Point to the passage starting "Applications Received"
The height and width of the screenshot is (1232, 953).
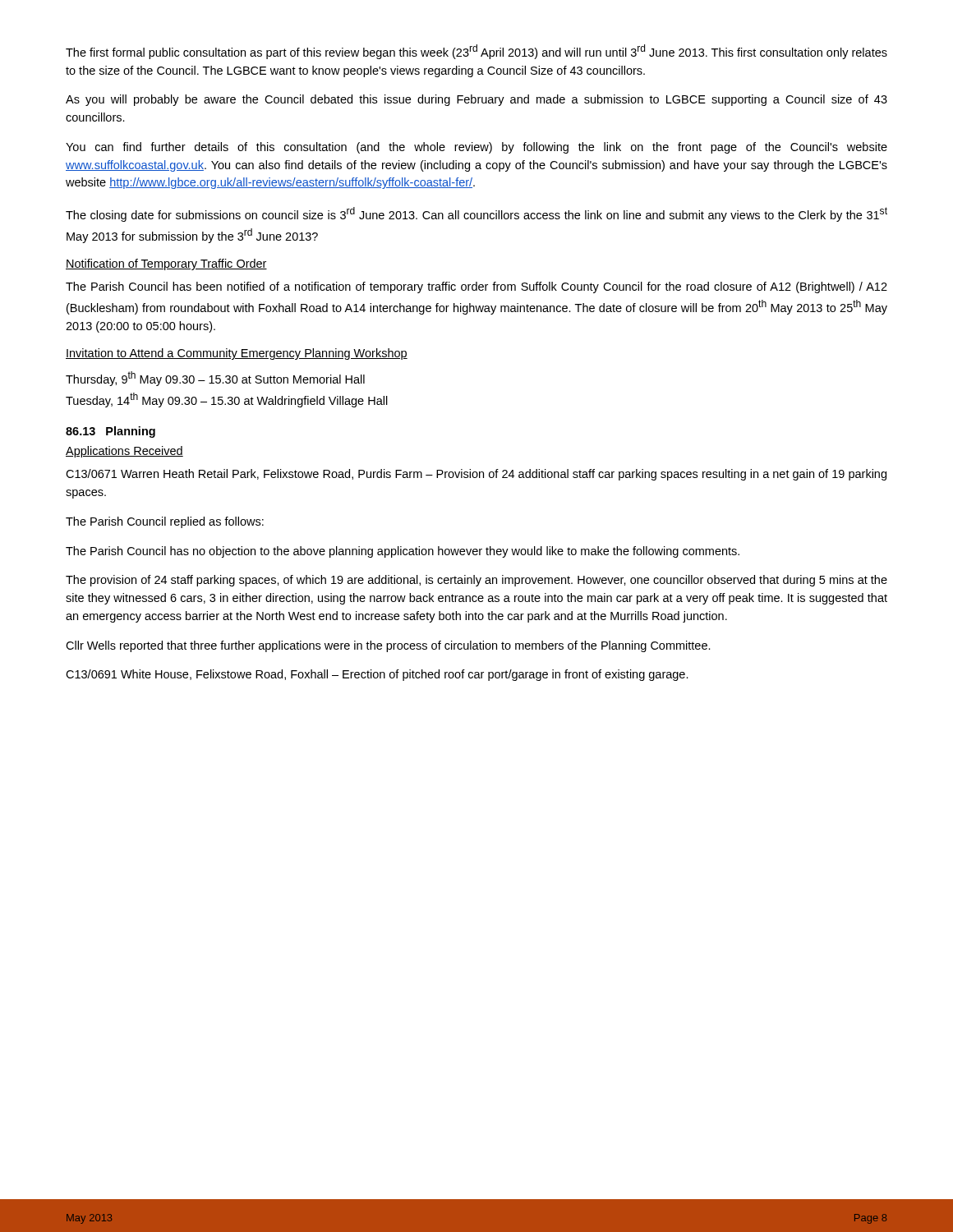124,451
